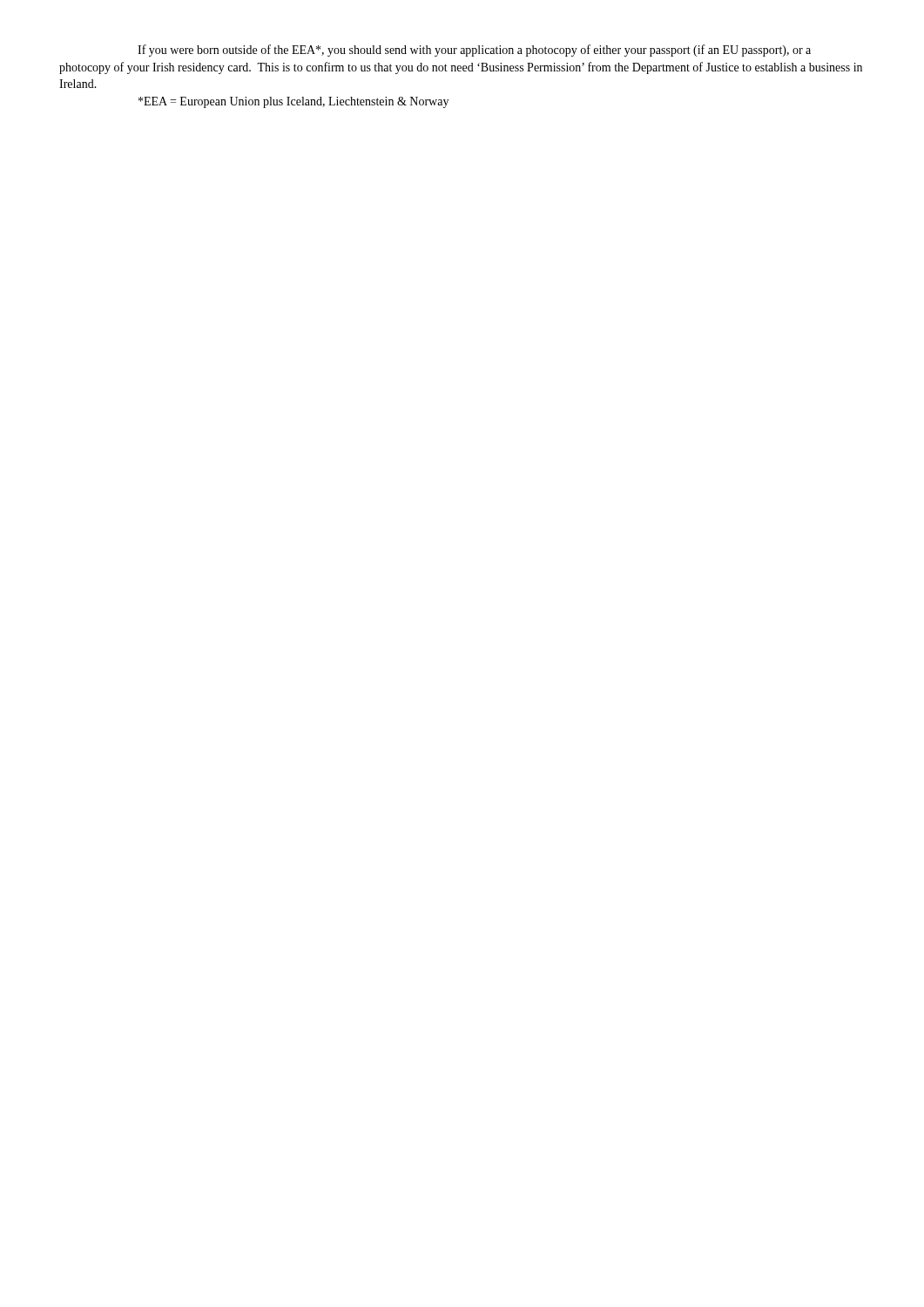Click the passage that begins "If you were born outside of the EEA*,"
This screenshot has width=924, height=1307.
(462, 76)
